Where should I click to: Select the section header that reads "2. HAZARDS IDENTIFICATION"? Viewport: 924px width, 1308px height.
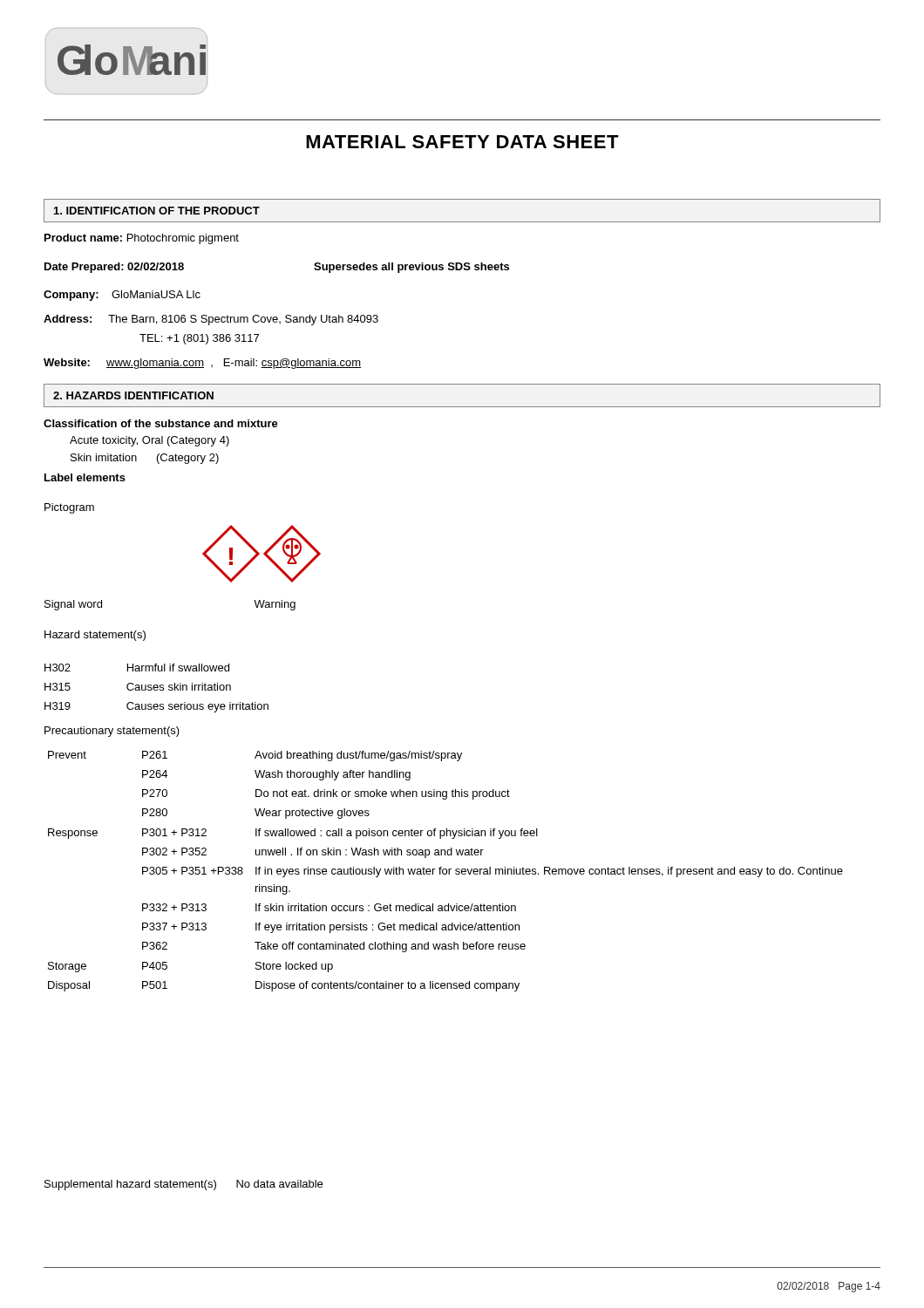[x=134, y=395]
